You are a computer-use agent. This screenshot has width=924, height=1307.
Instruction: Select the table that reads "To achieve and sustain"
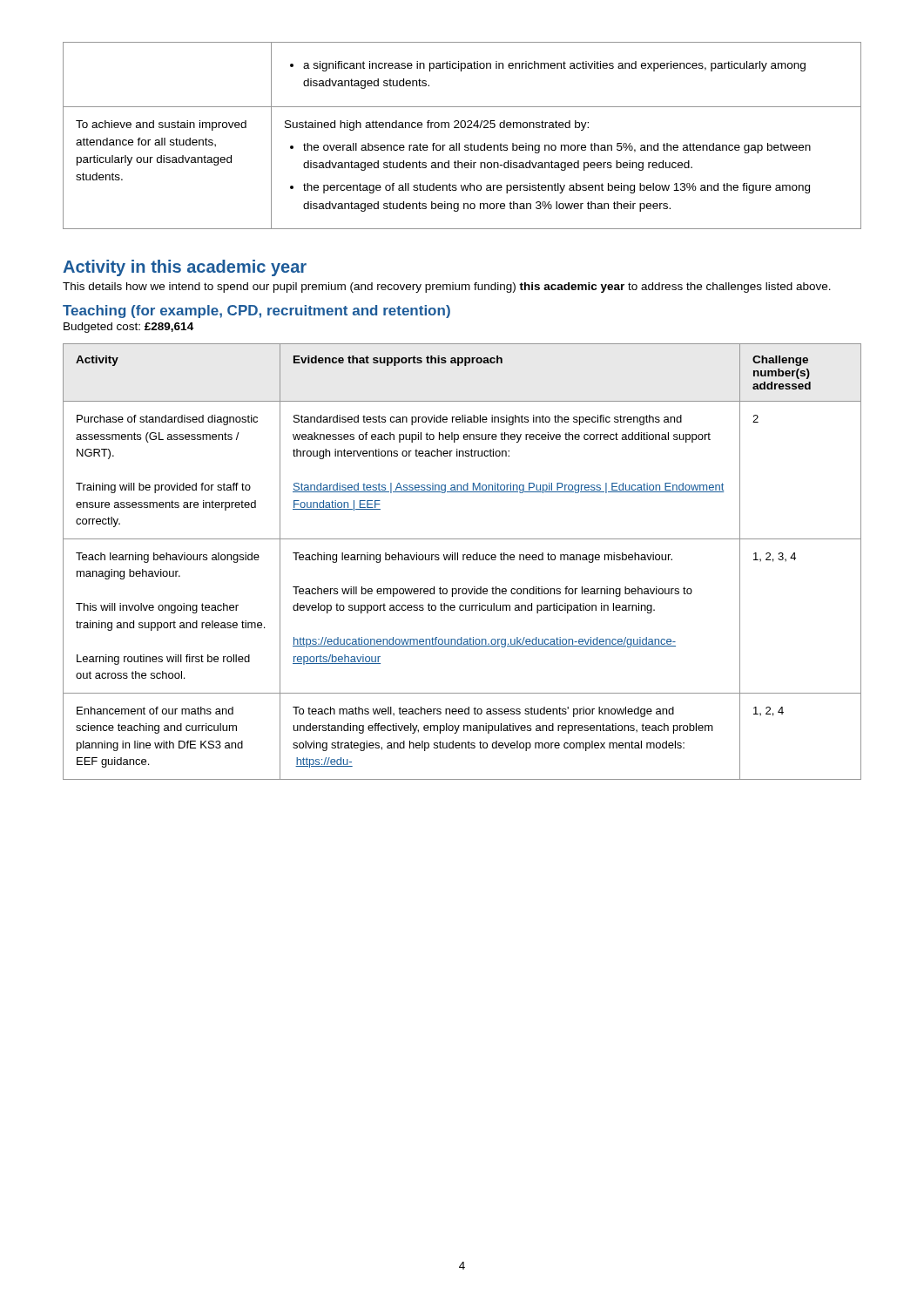(x=462, y=135)
